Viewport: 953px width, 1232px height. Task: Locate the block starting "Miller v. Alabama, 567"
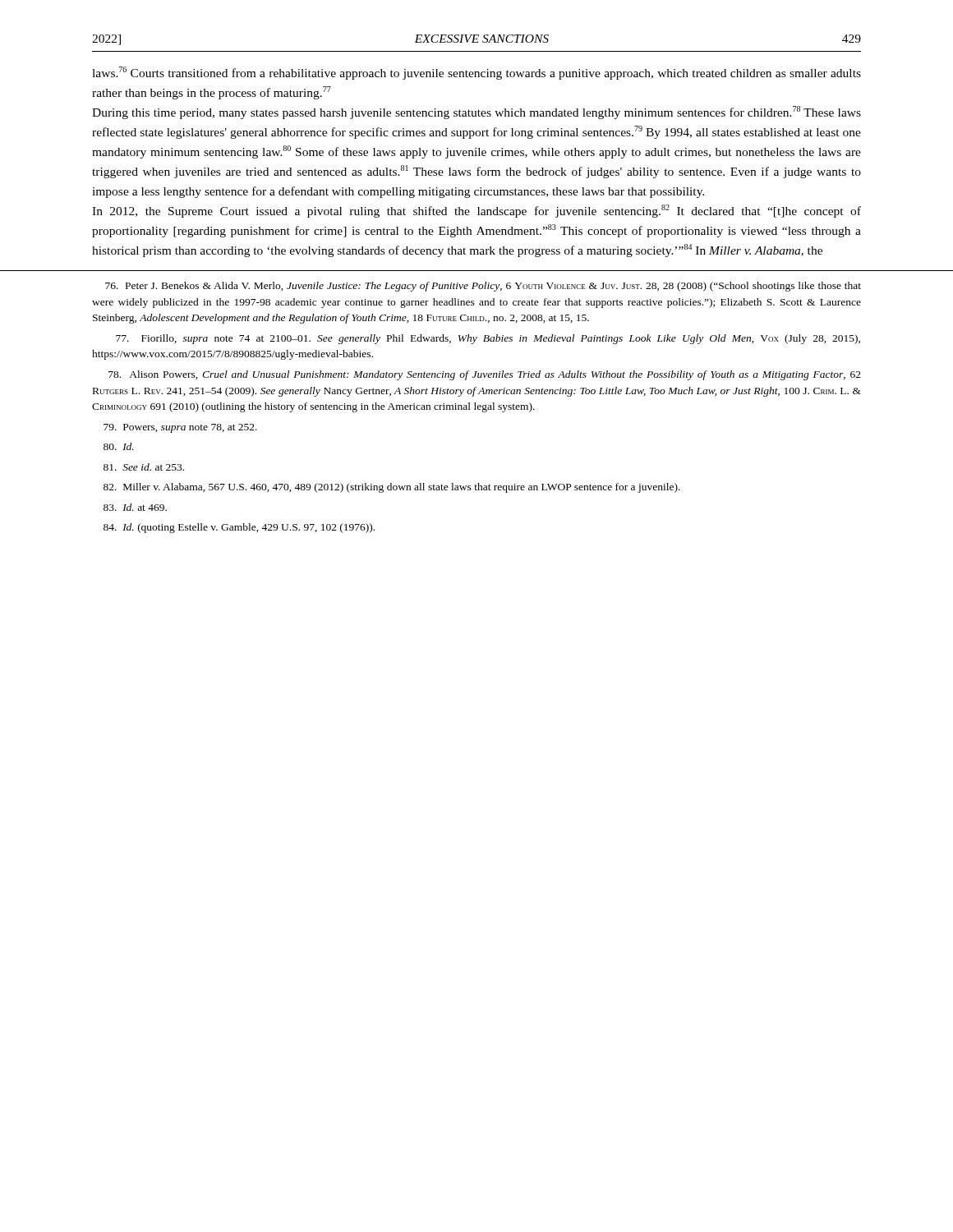point(386,487)
